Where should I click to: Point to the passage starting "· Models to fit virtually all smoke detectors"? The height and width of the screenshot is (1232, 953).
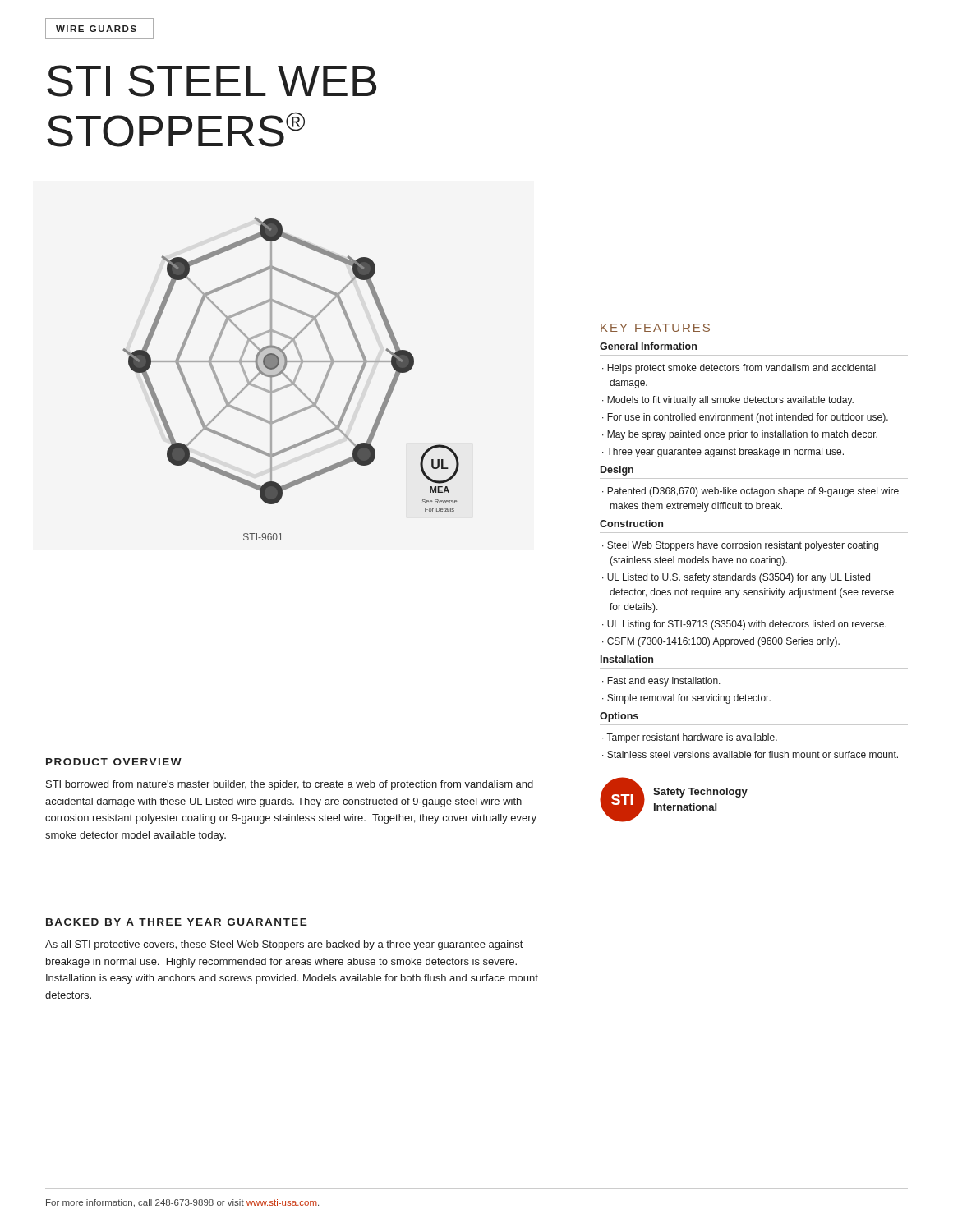[728, 400]
